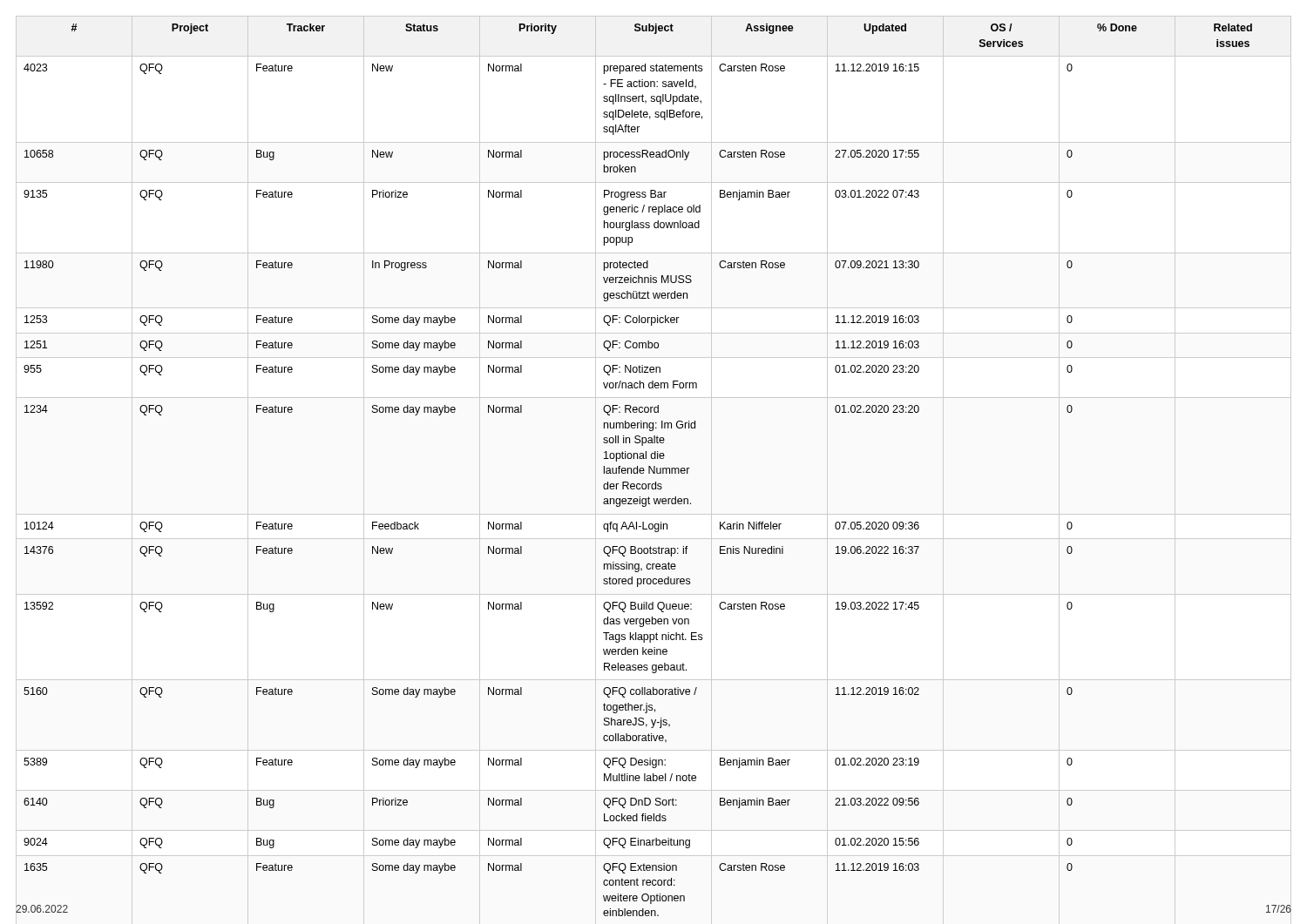
Task: Find a table
Action: [x=654, y=470]
